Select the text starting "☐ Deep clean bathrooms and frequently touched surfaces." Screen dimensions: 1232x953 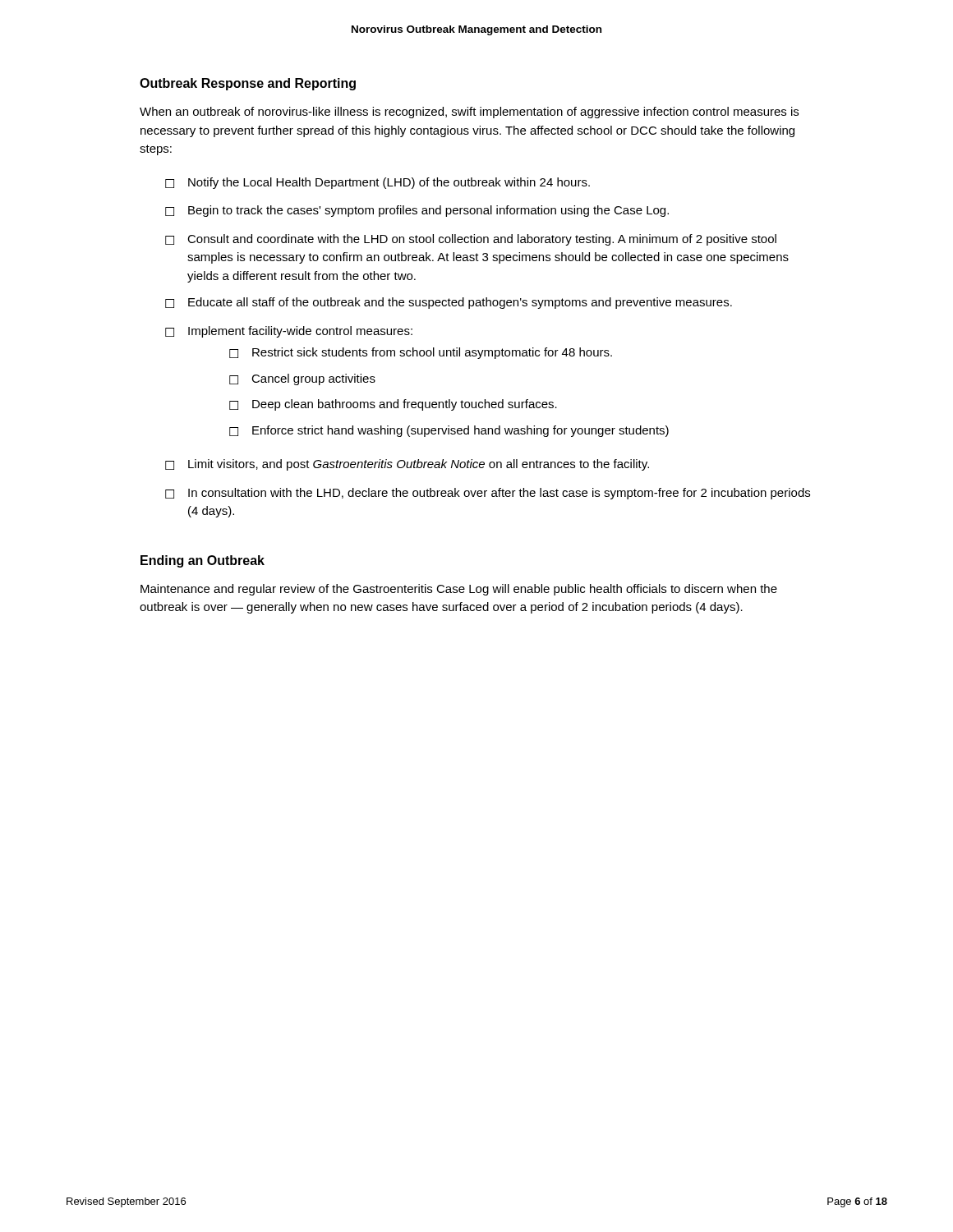click(x=521, y=405)
